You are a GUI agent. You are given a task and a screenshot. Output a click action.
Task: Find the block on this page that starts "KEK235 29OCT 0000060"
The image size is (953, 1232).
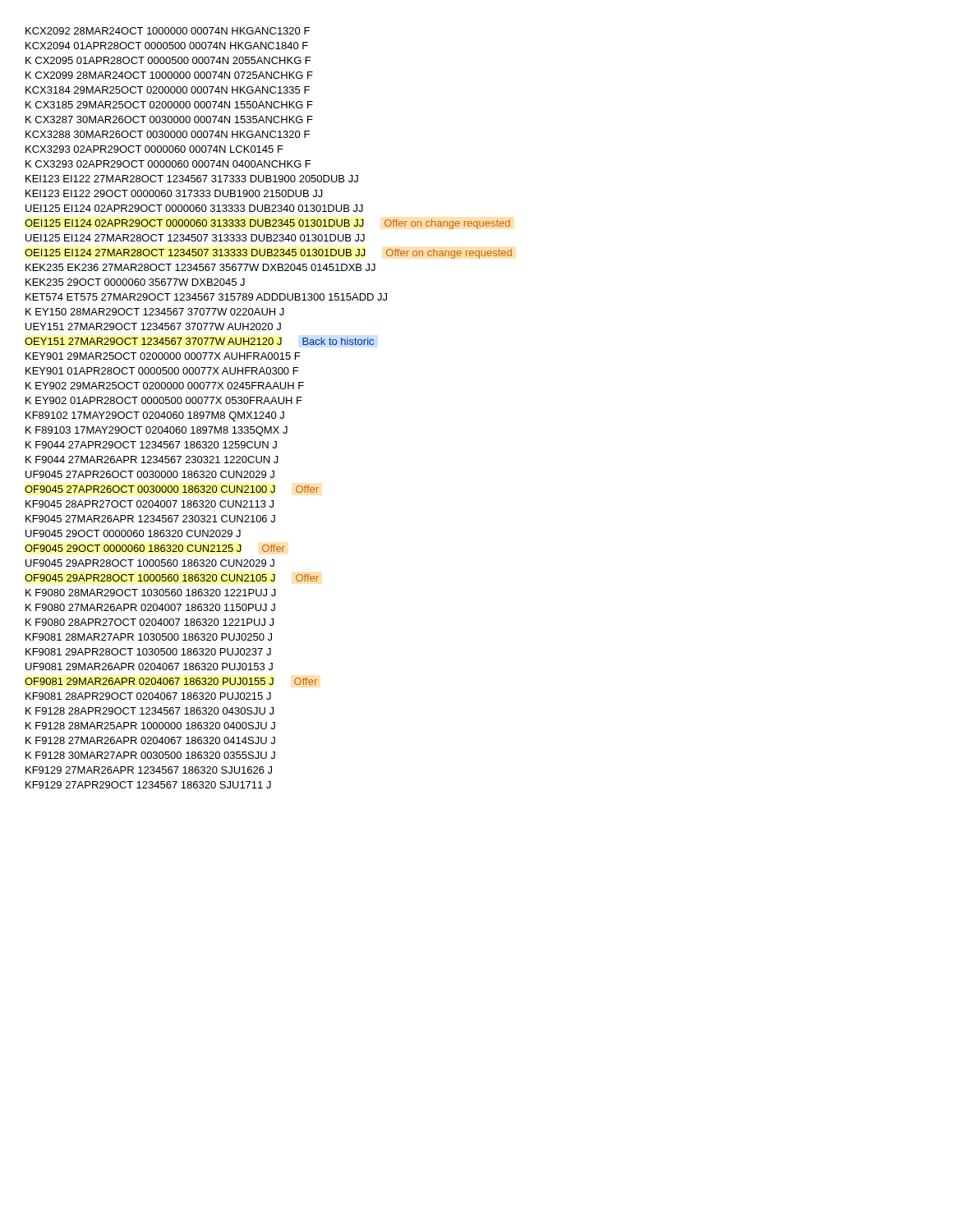(135, 282)
